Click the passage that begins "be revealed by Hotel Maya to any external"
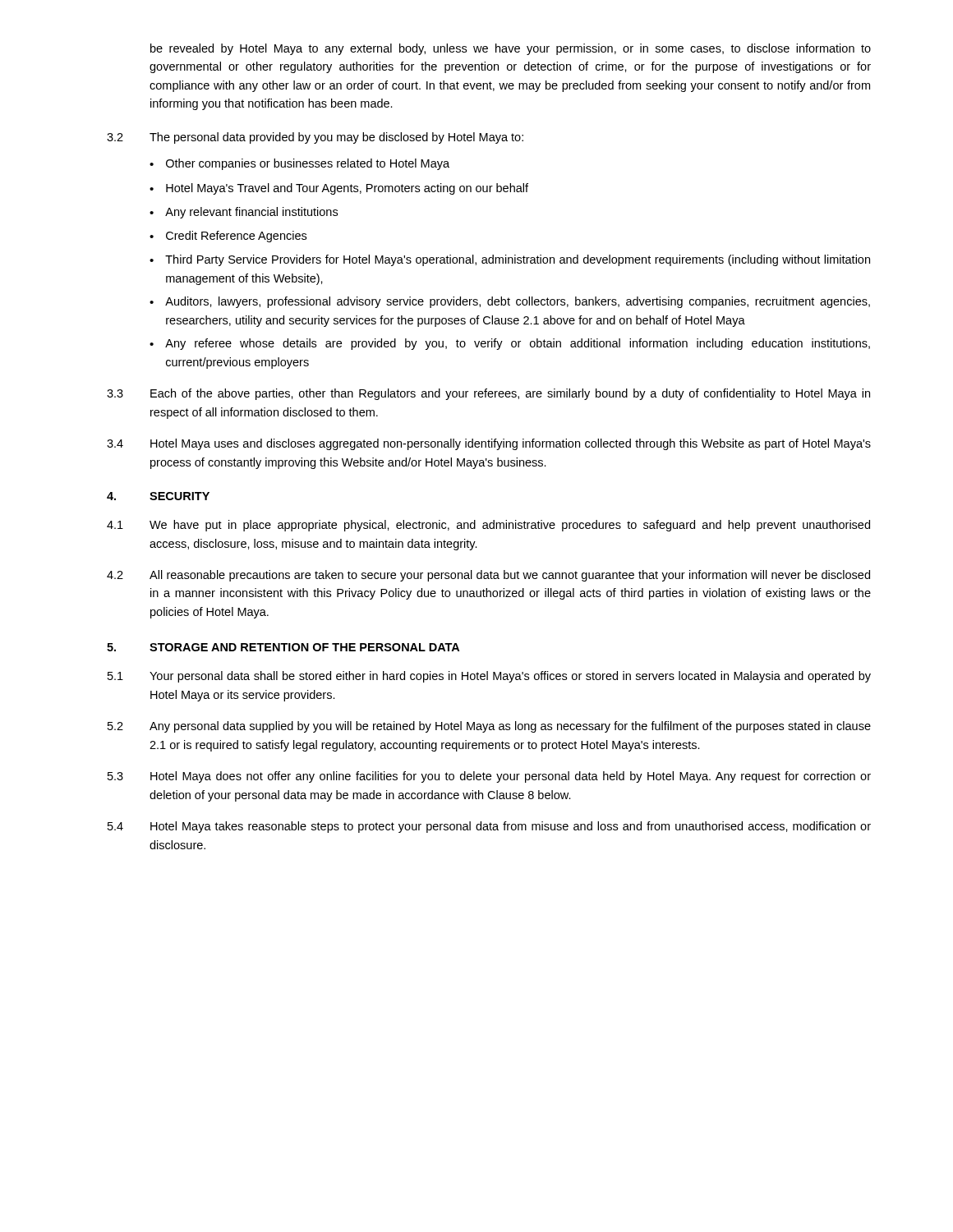 click(510, 76)
